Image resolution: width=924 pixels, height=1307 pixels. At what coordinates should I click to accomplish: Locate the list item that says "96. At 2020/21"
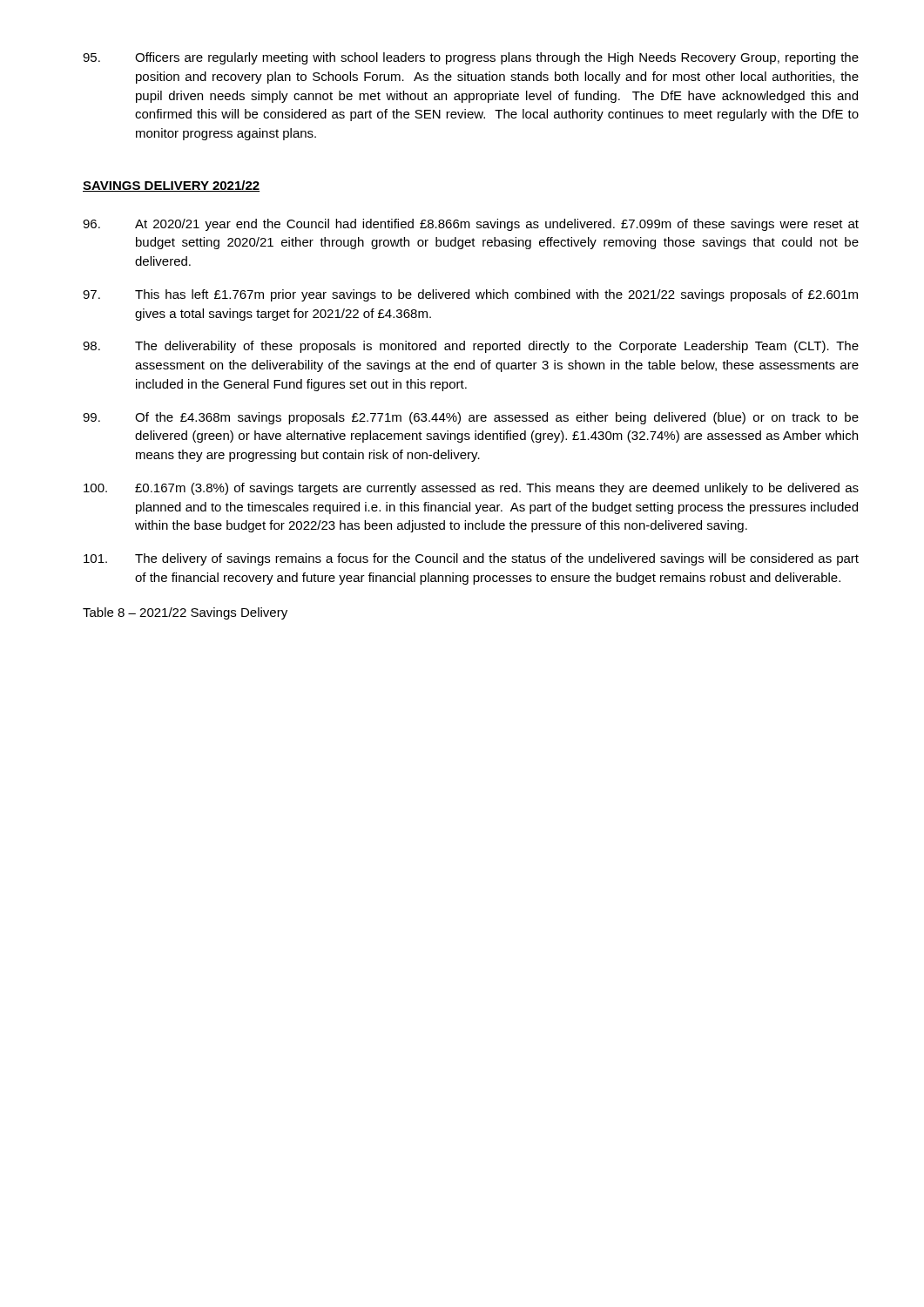[x=471, y=242]
